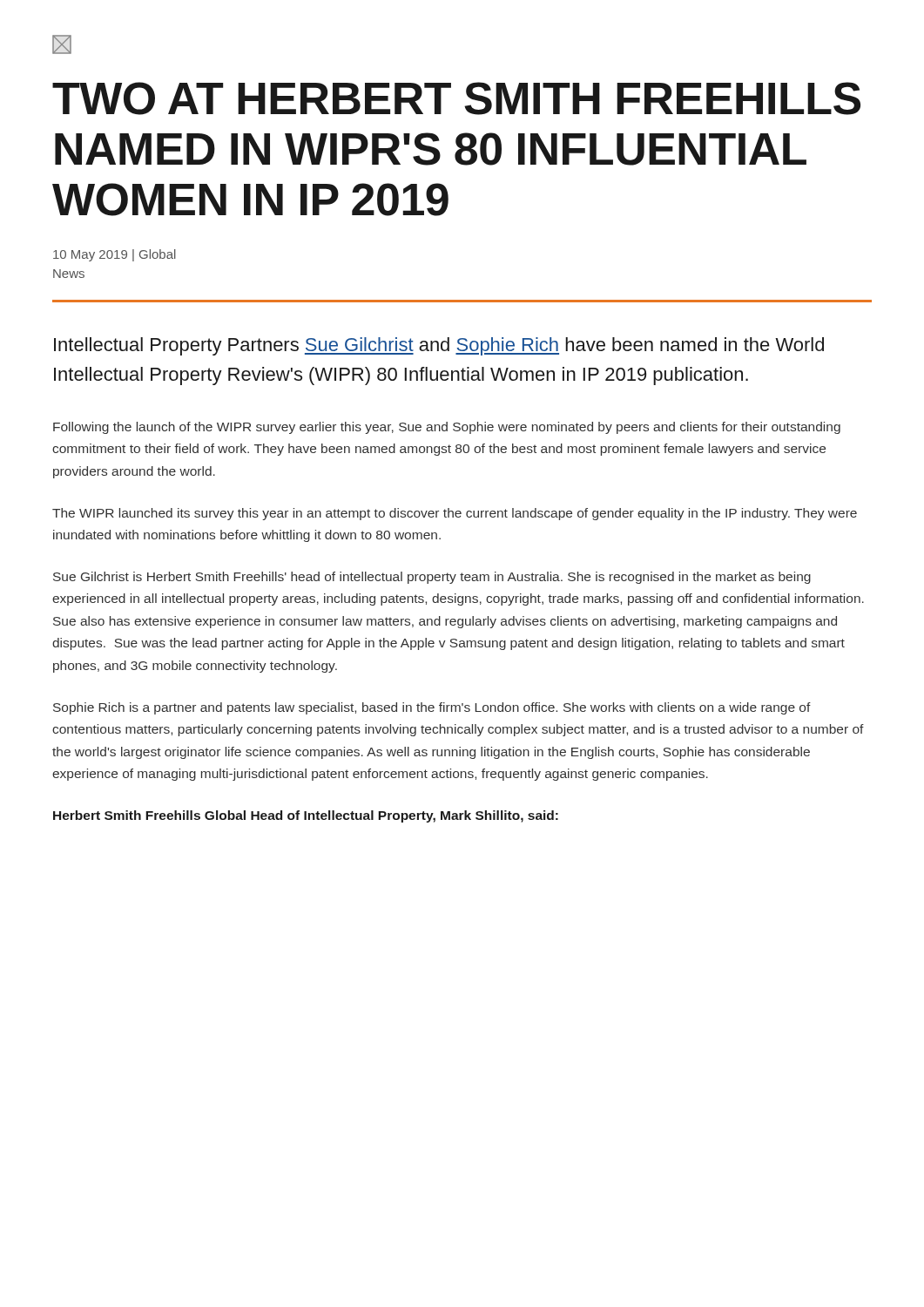Select the block starting "Sue Gilchrist is"
Viewport: 924px width, 1307px height.
[x=458, y=621]
